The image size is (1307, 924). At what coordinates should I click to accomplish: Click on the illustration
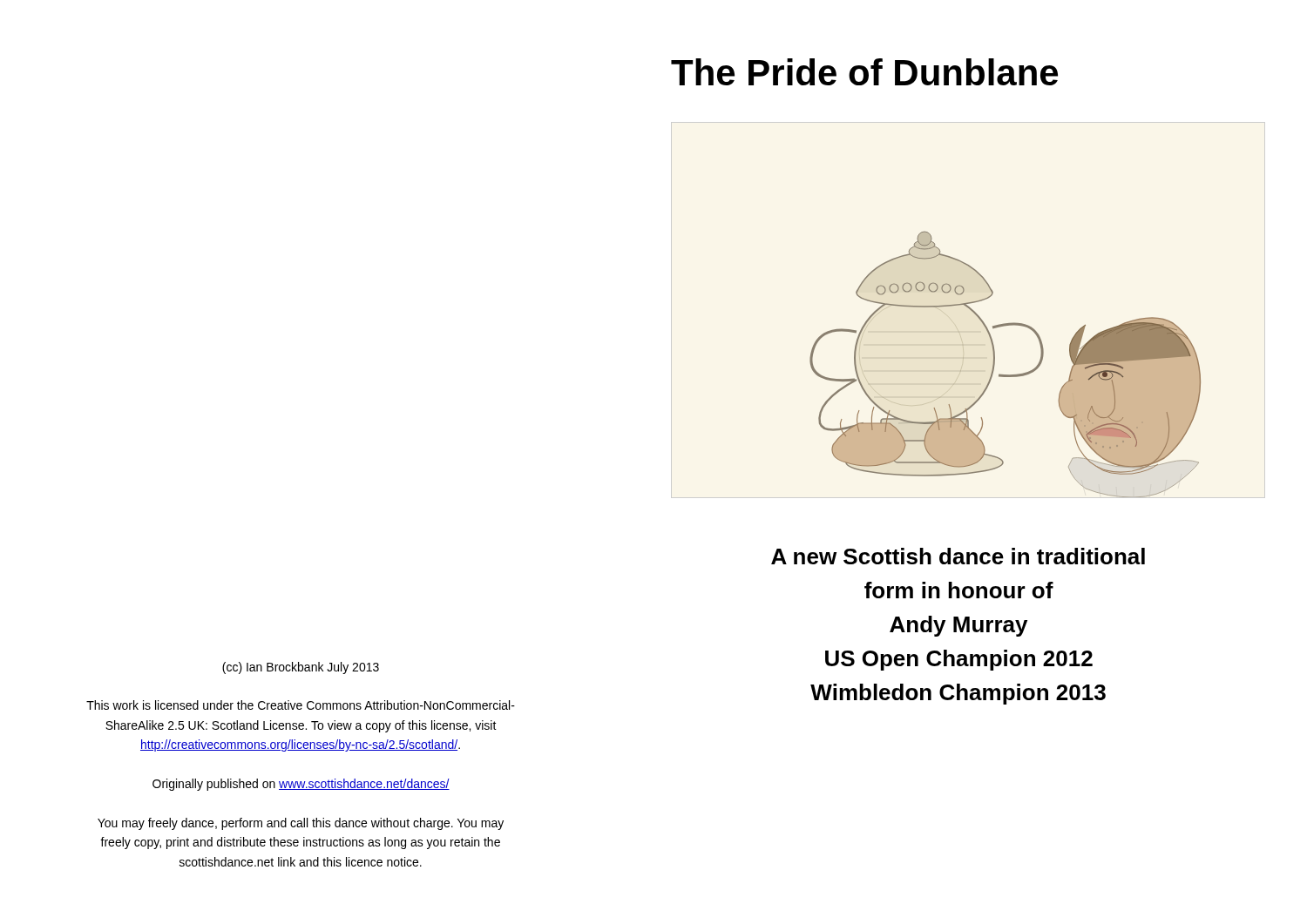point(967,309)
